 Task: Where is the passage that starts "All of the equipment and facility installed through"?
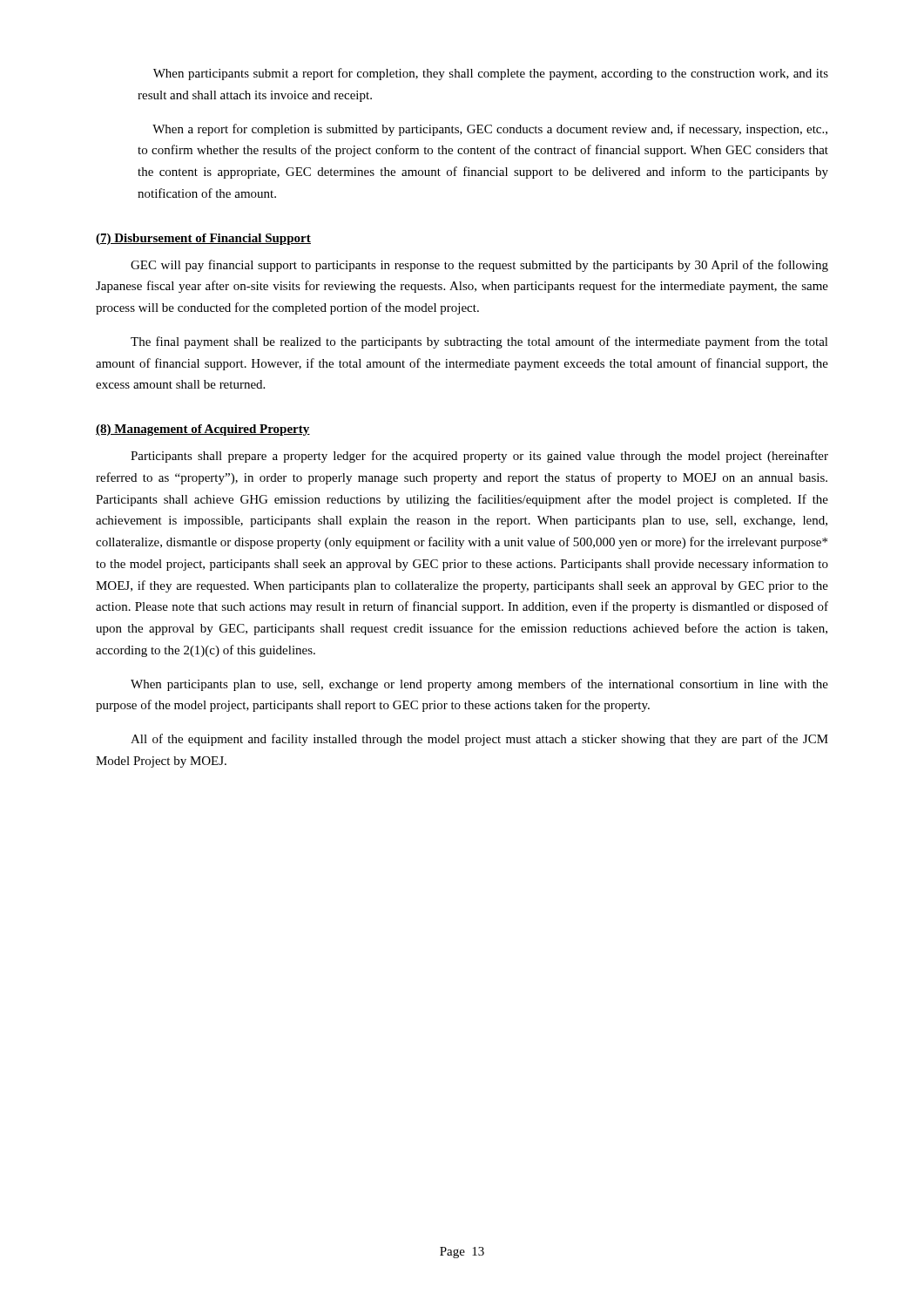(x=462, y=750)
